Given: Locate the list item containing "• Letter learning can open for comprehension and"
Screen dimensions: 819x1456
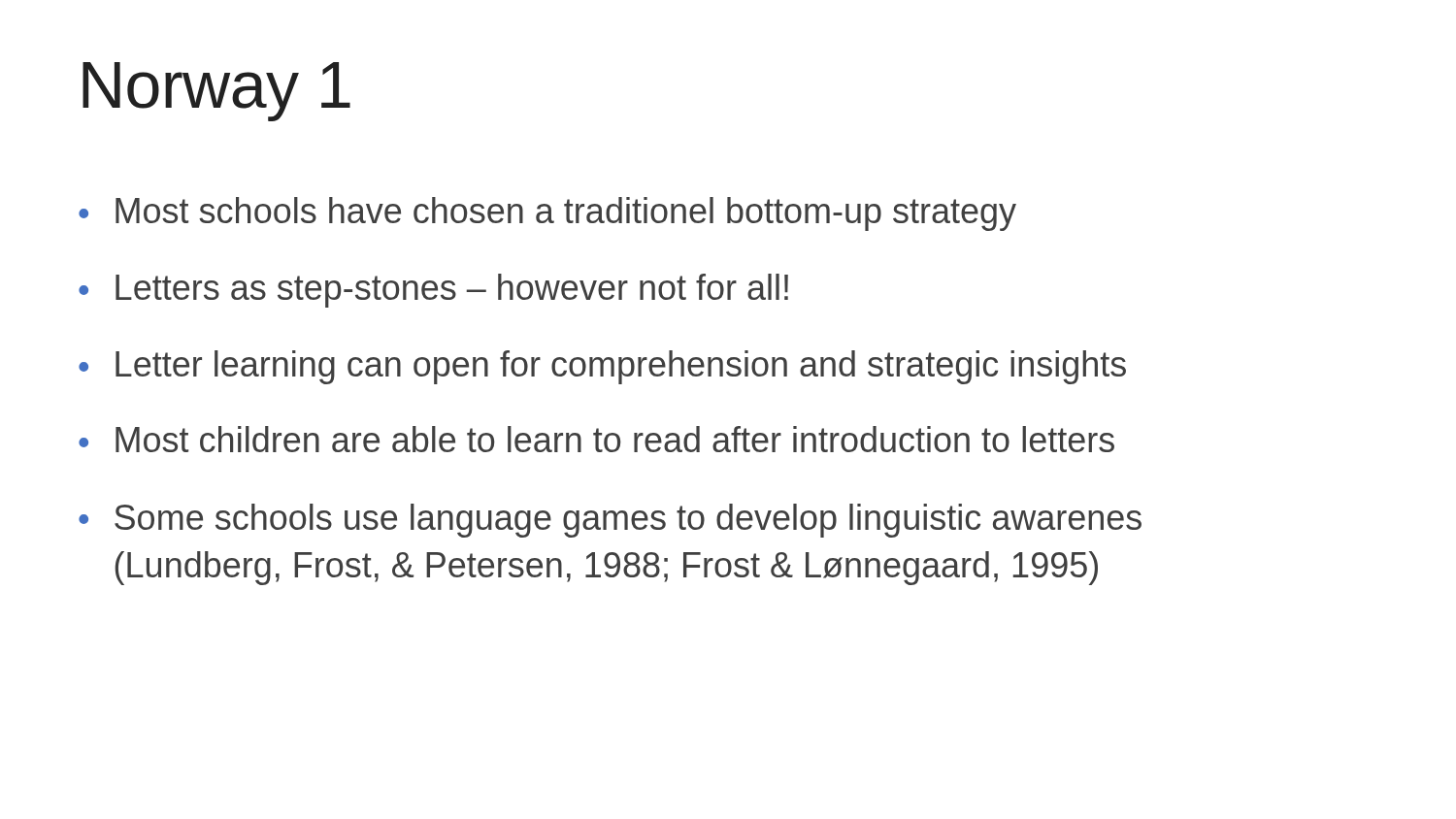Looking at the screenshot, I should click(x=602, y=366).
